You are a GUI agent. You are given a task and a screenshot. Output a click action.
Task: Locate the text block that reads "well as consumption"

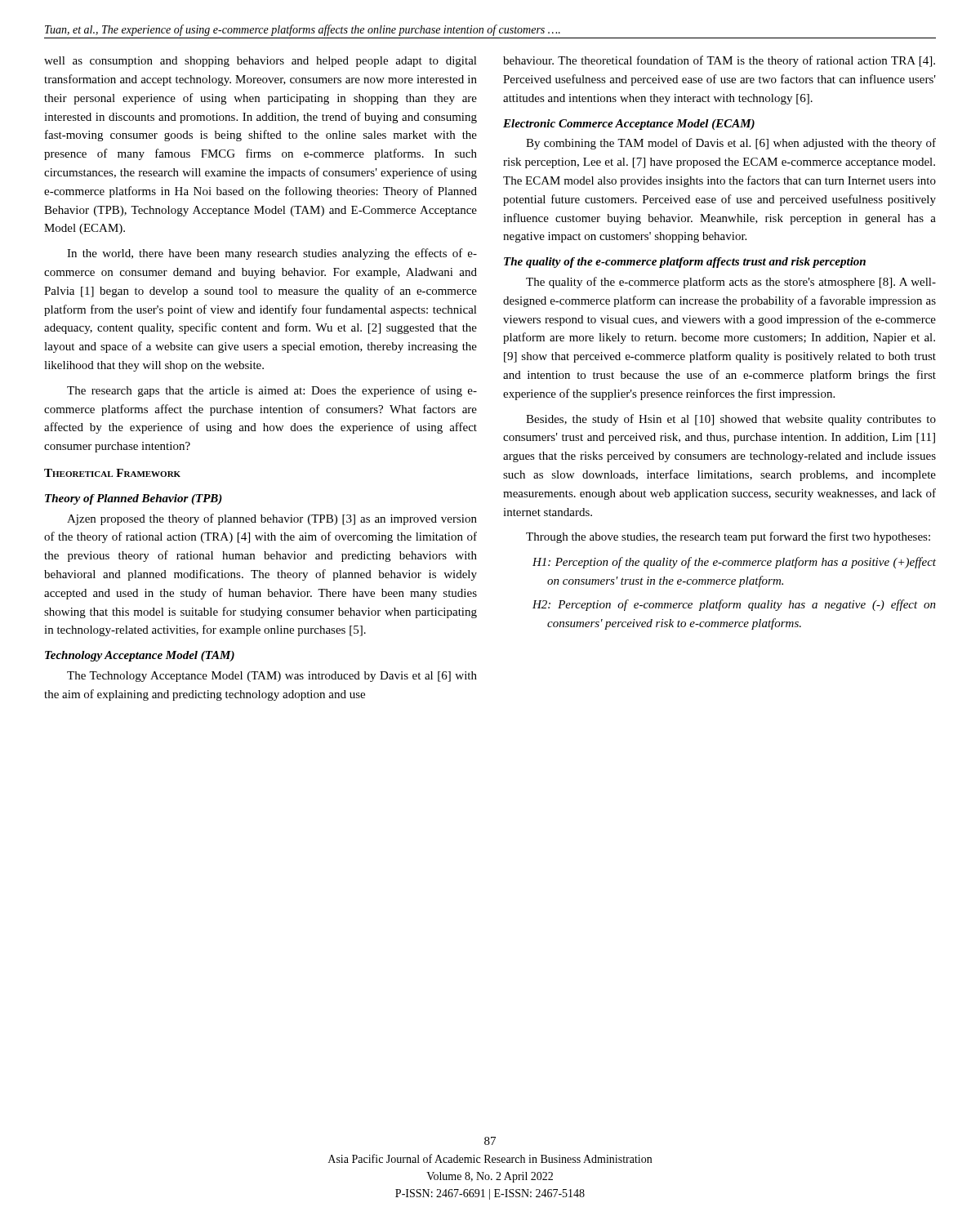(261, 145)
